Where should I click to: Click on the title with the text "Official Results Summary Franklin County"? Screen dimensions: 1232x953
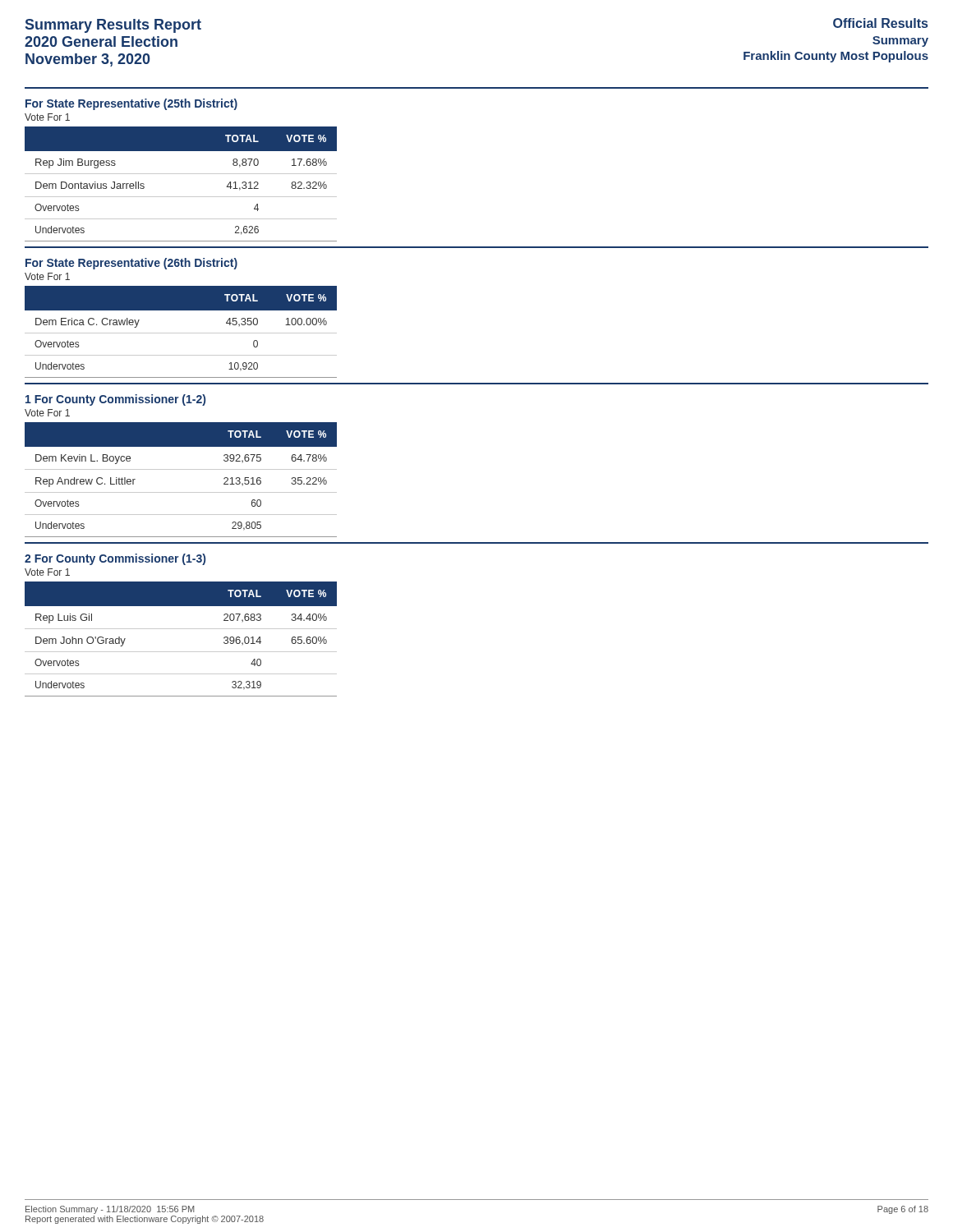point(836,39)
